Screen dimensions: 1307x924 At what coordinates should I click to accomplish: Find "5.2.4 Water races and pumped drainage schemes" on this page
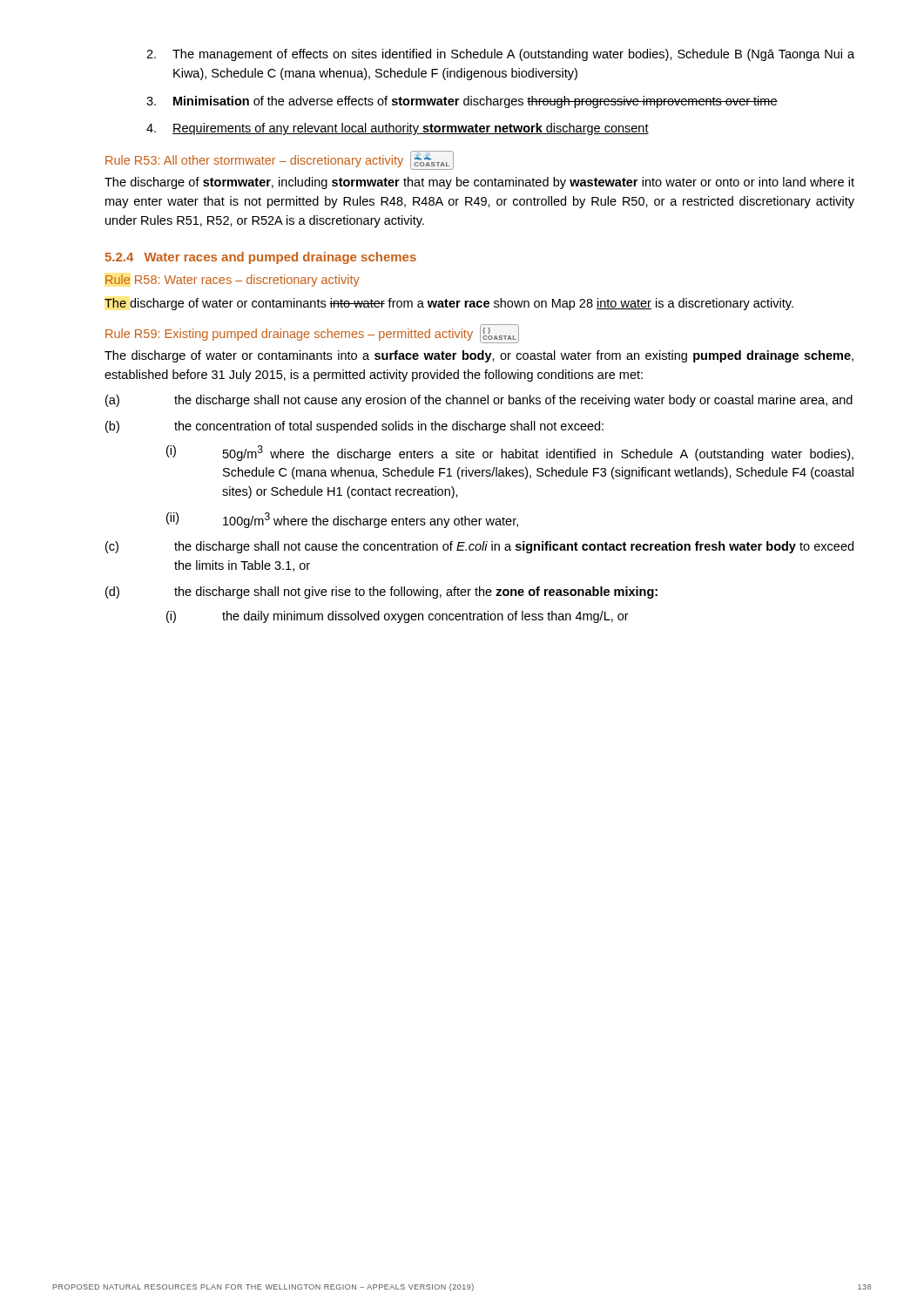click(x=261, y=257)
